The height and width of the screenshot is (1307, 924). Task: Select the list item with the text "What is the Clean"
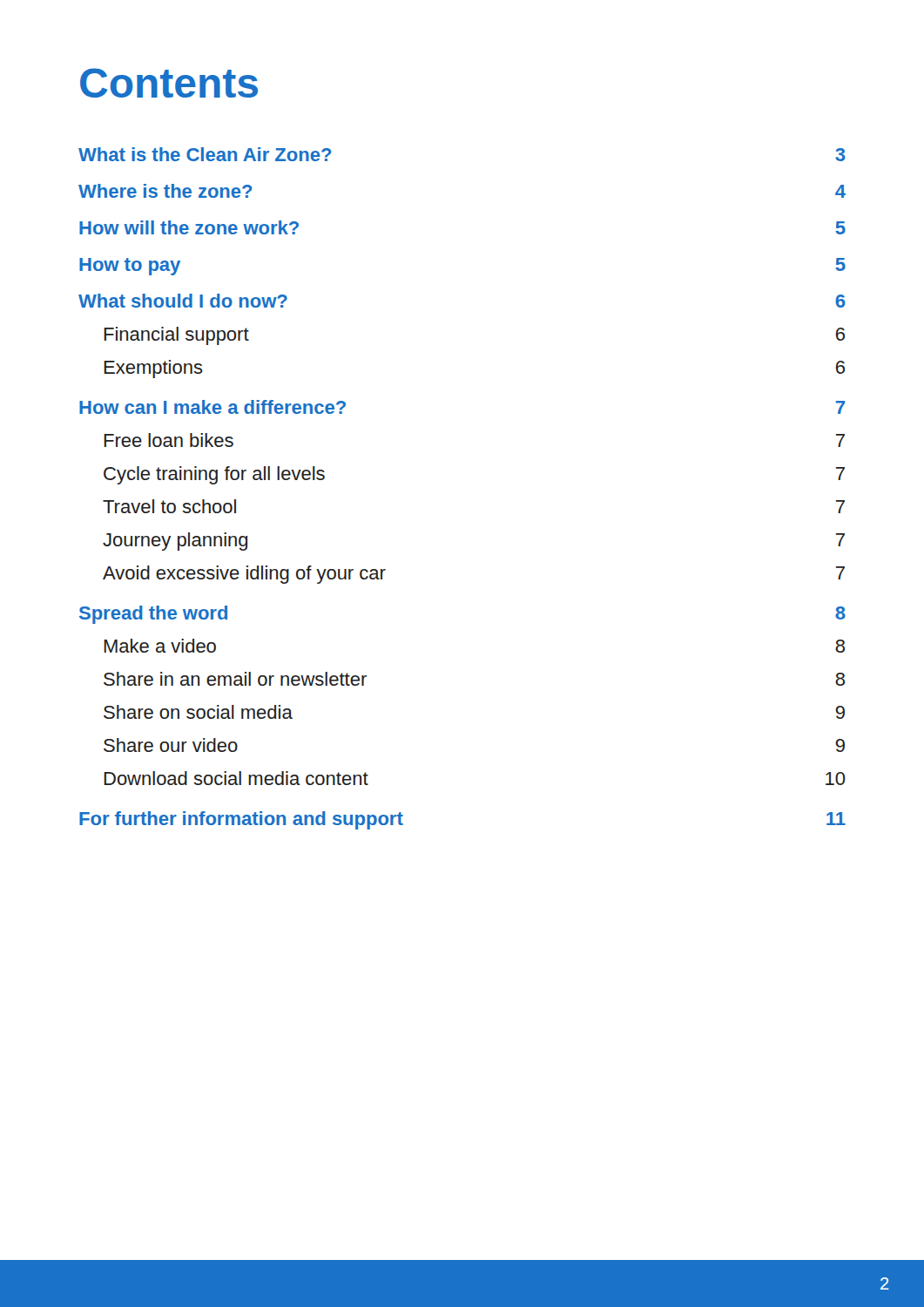point(202,154)
